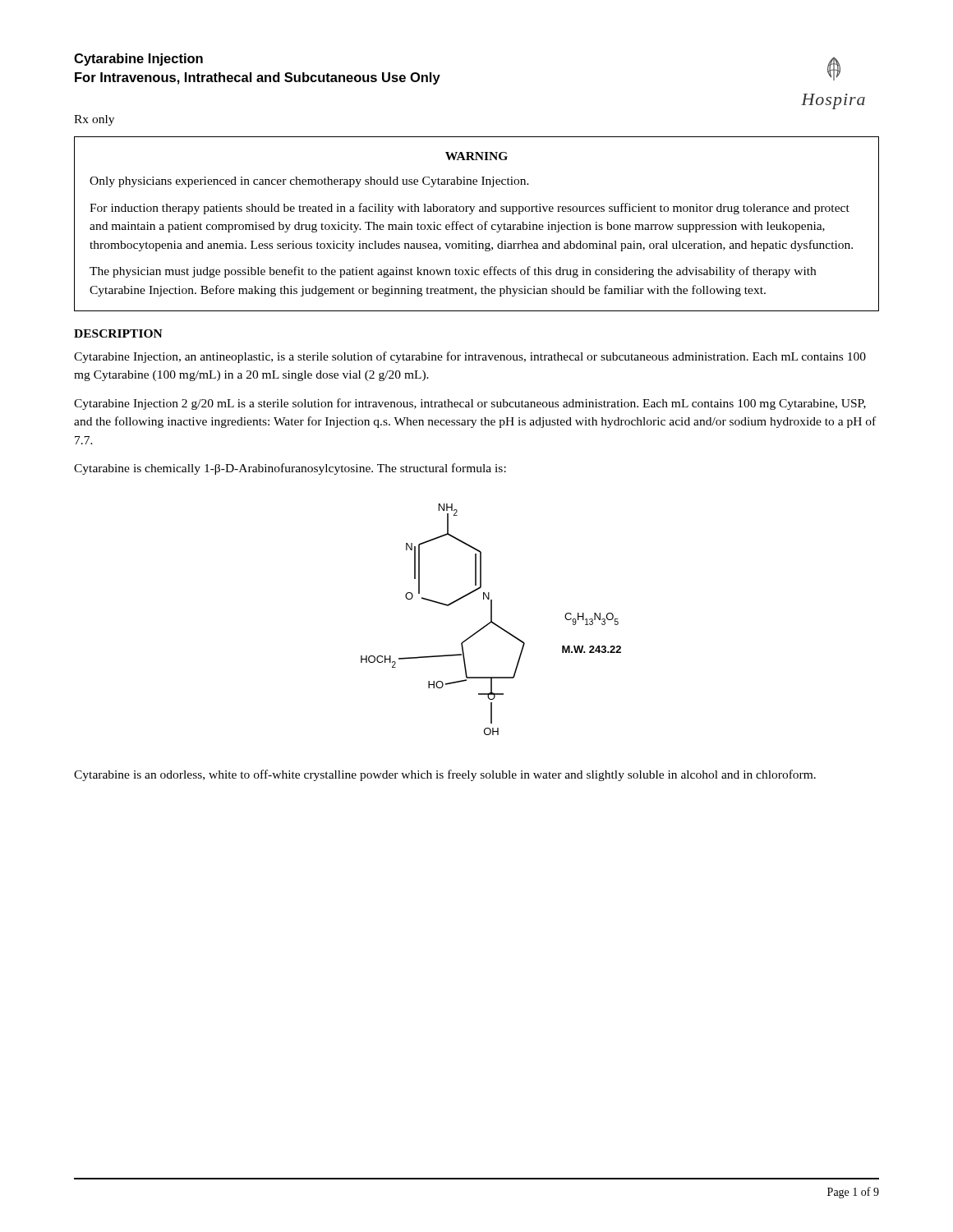Locate the logo
Viewport: 953px width, 1232px height.
(x=834, y=82)
